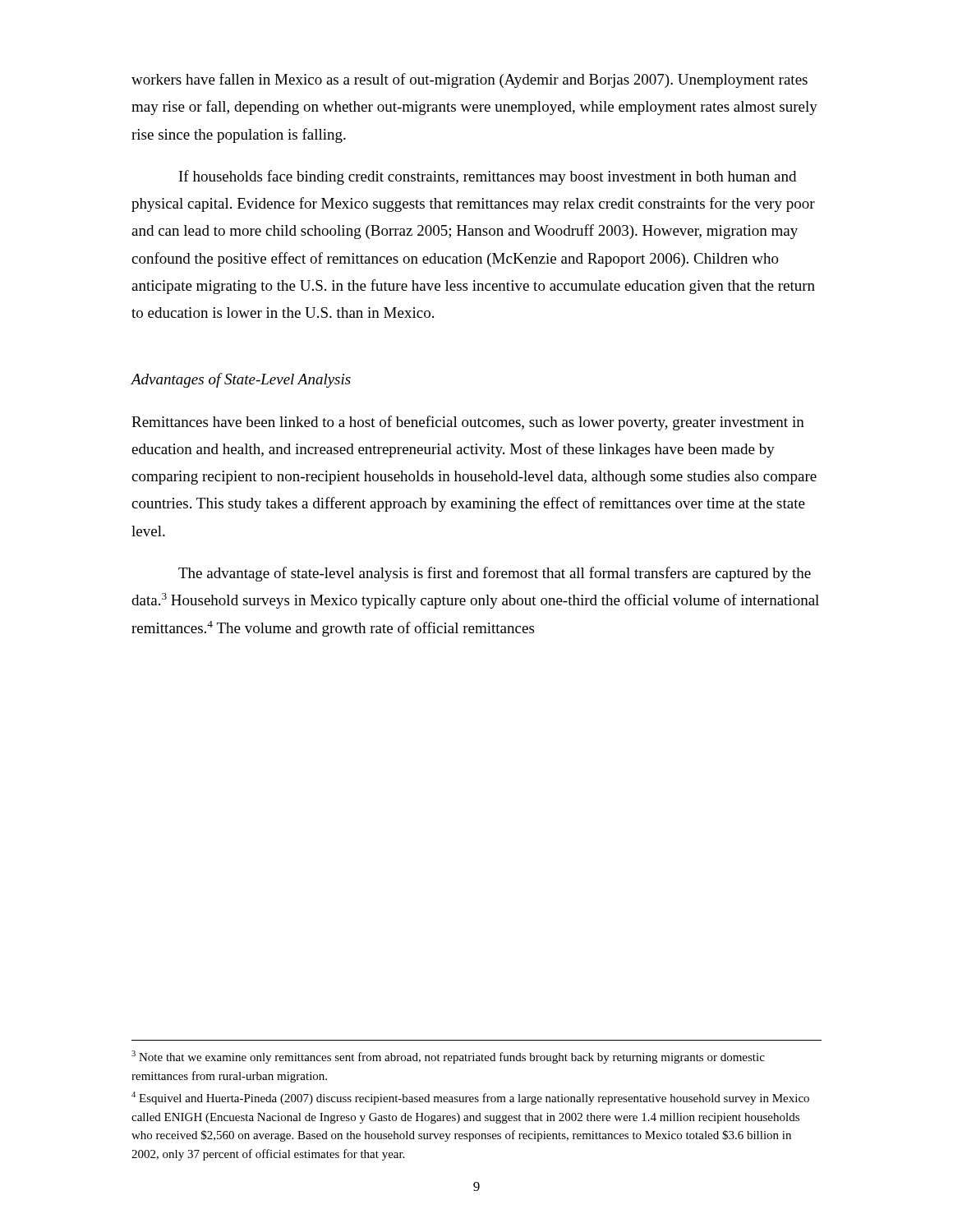This screenshot has height=1232, width=953.
Task: Select the text block that says "Remittances have been linked to"
Action: [474, 476]
